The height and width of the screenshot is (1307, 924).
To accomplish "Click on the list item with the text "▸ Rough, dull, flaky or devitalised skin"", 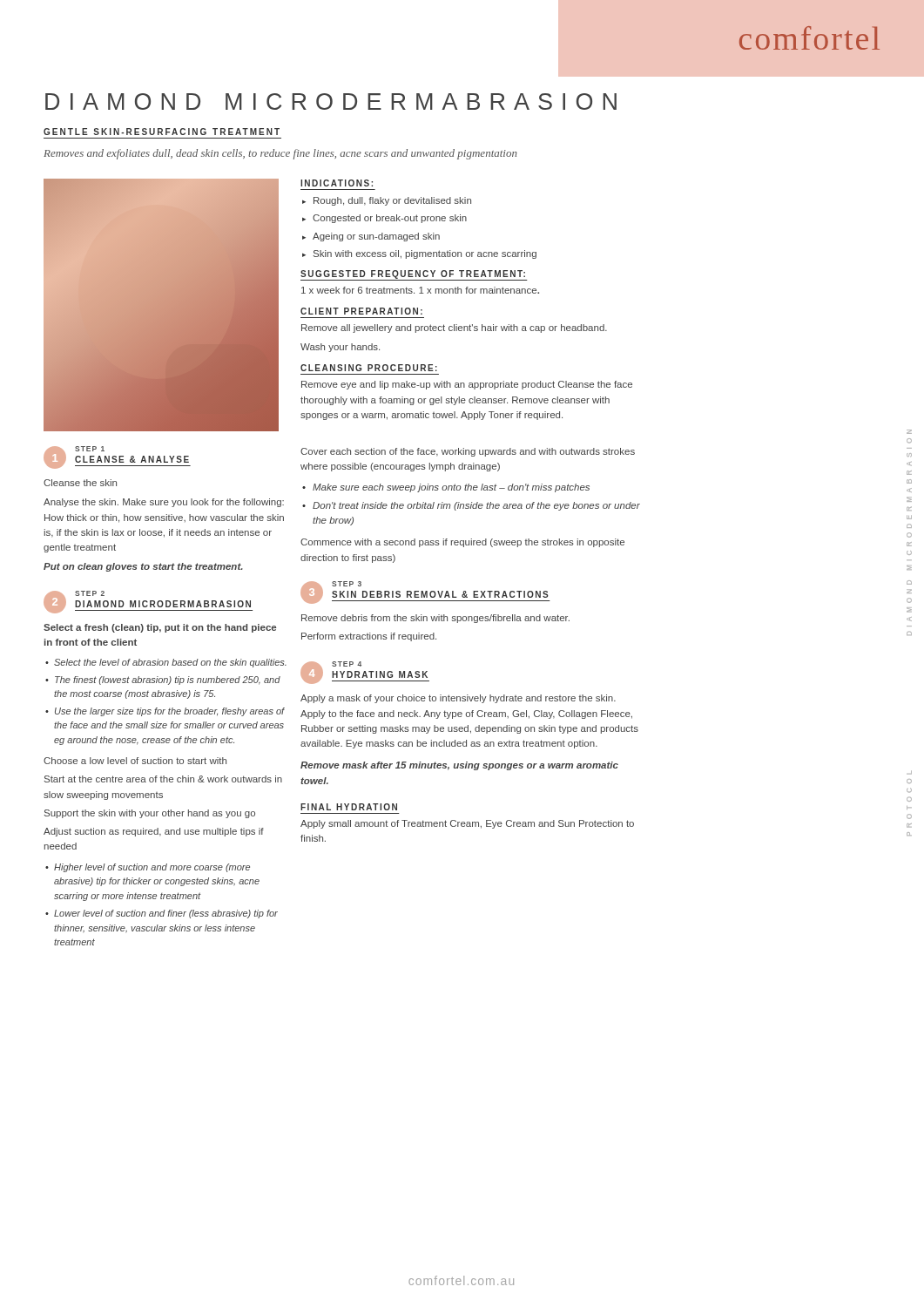I will click(x=387, y=201).
